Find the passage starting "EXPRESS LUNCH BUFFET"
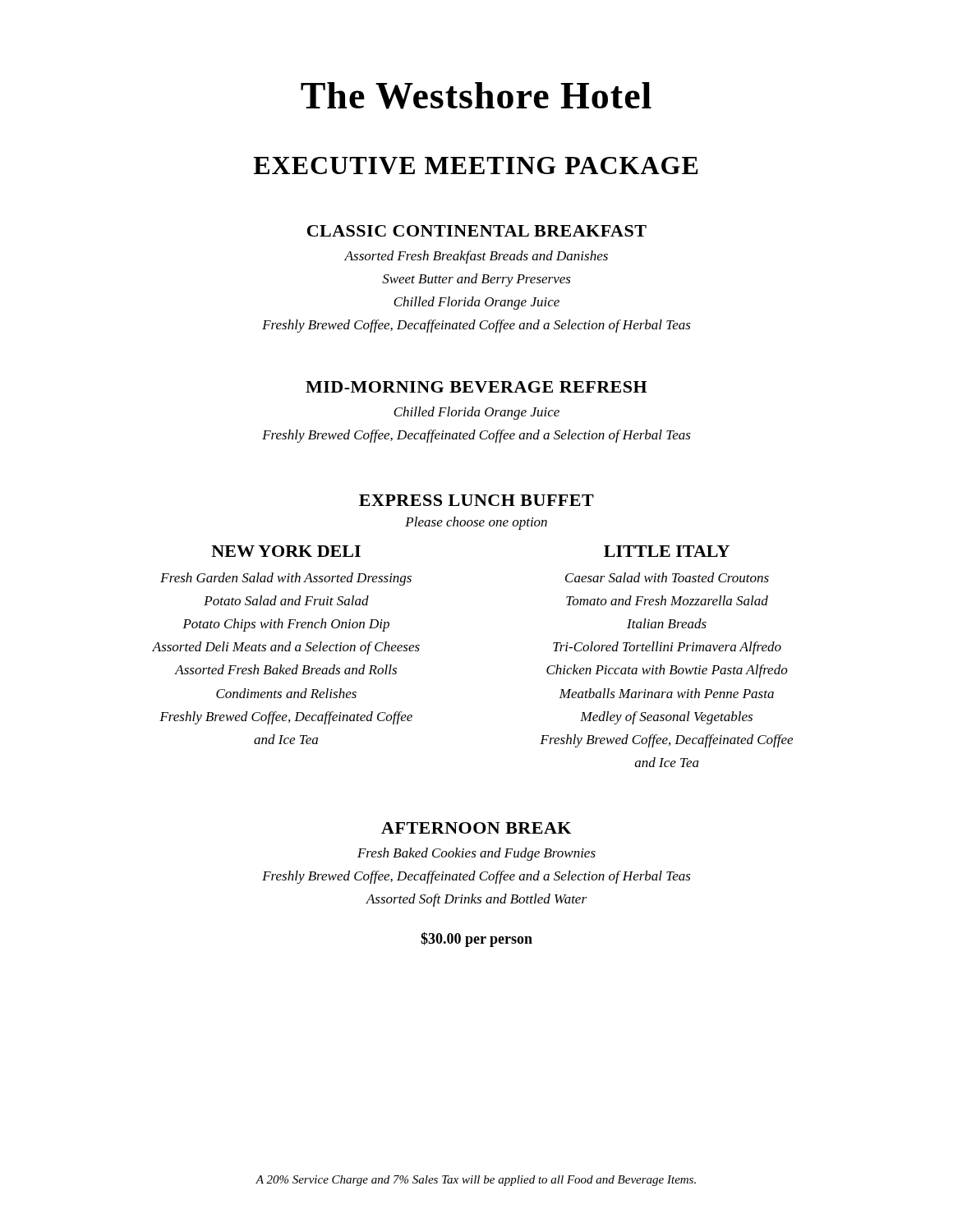The height and width of the screenshot is (1232, 953). point(476,500)
